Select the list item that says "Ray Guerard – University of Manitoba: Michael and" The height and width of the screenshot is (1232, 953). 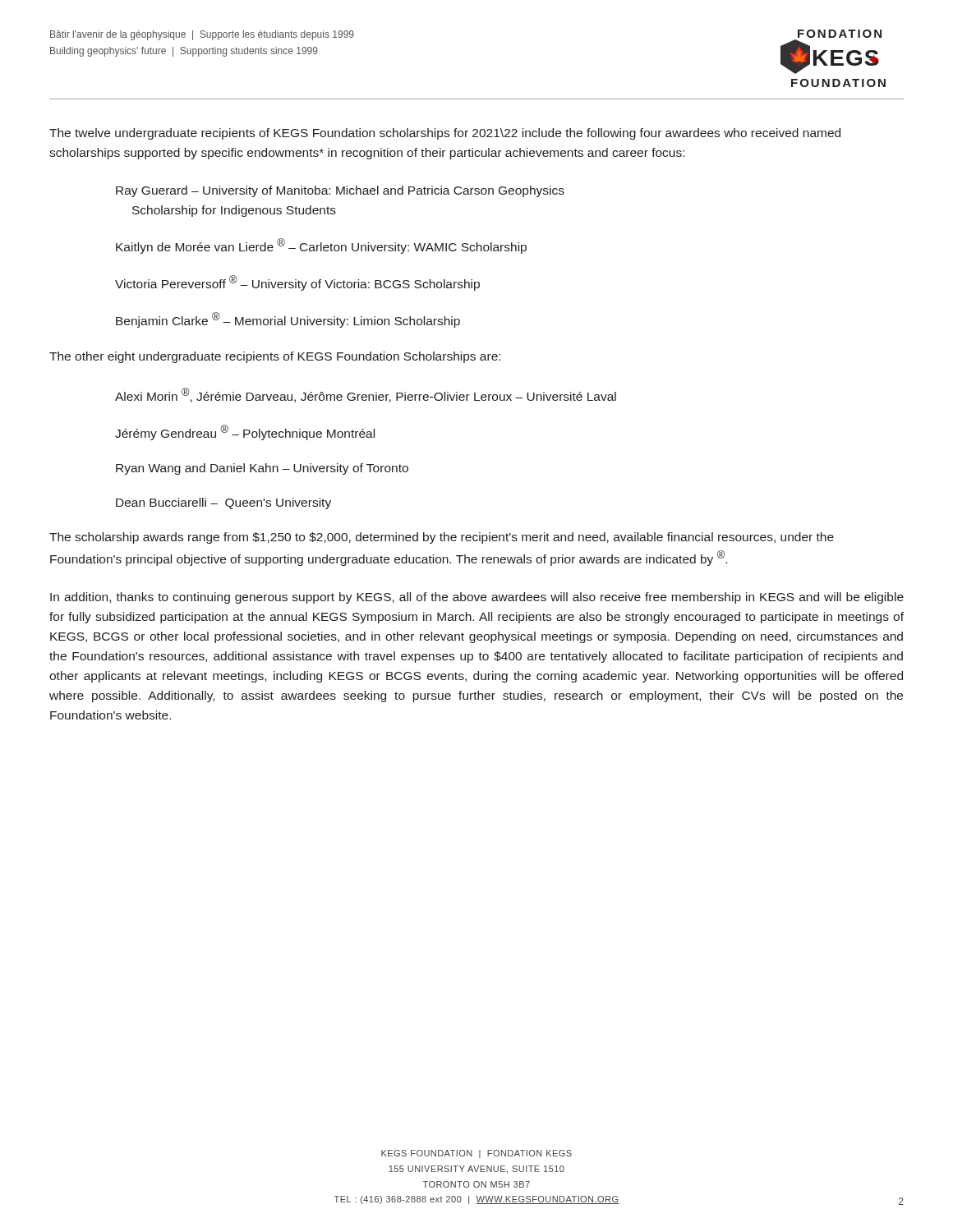(x=340, y=202)
